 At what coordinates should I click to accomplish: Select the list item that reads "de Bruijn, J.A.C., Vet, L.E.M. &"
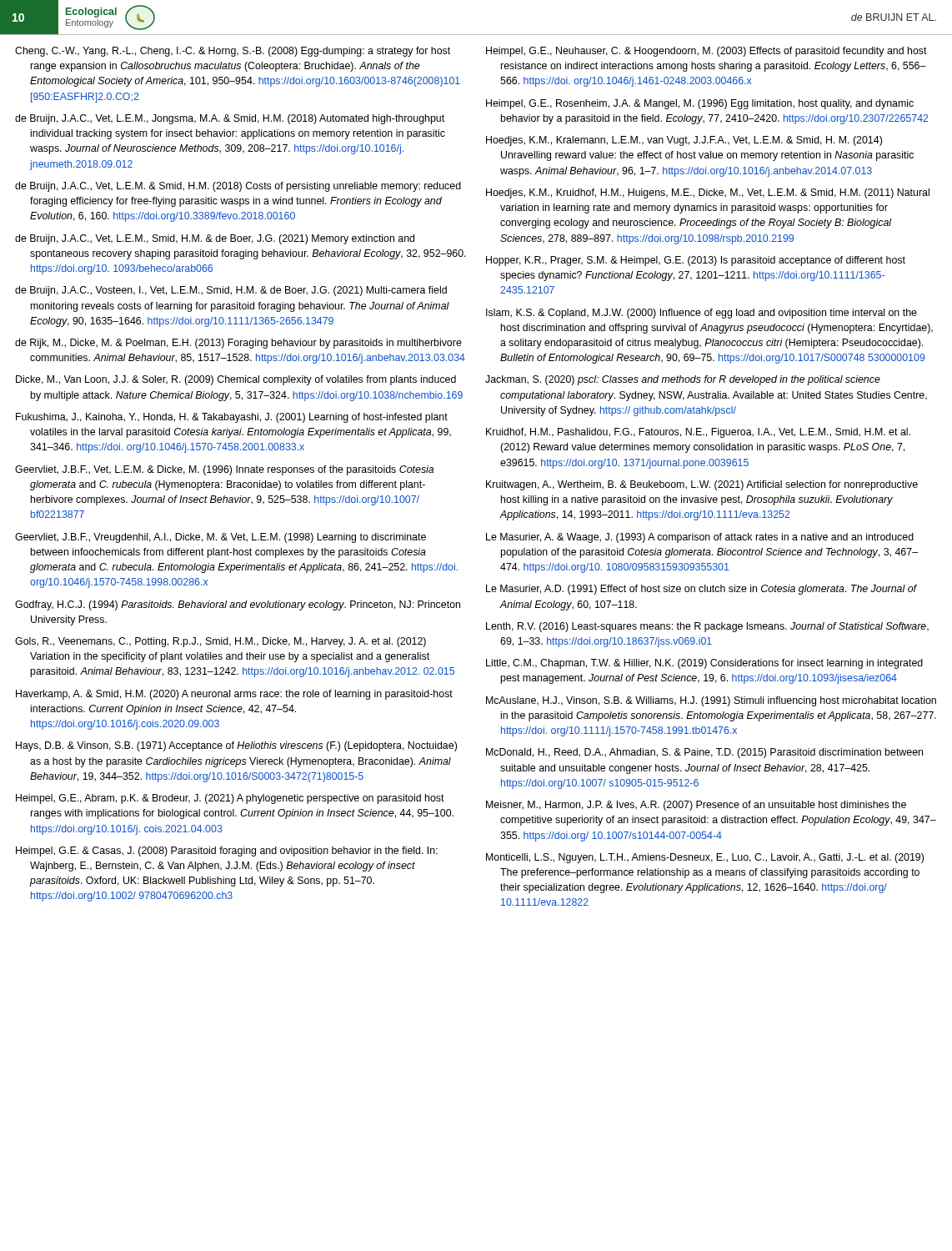tap(238, 201)
